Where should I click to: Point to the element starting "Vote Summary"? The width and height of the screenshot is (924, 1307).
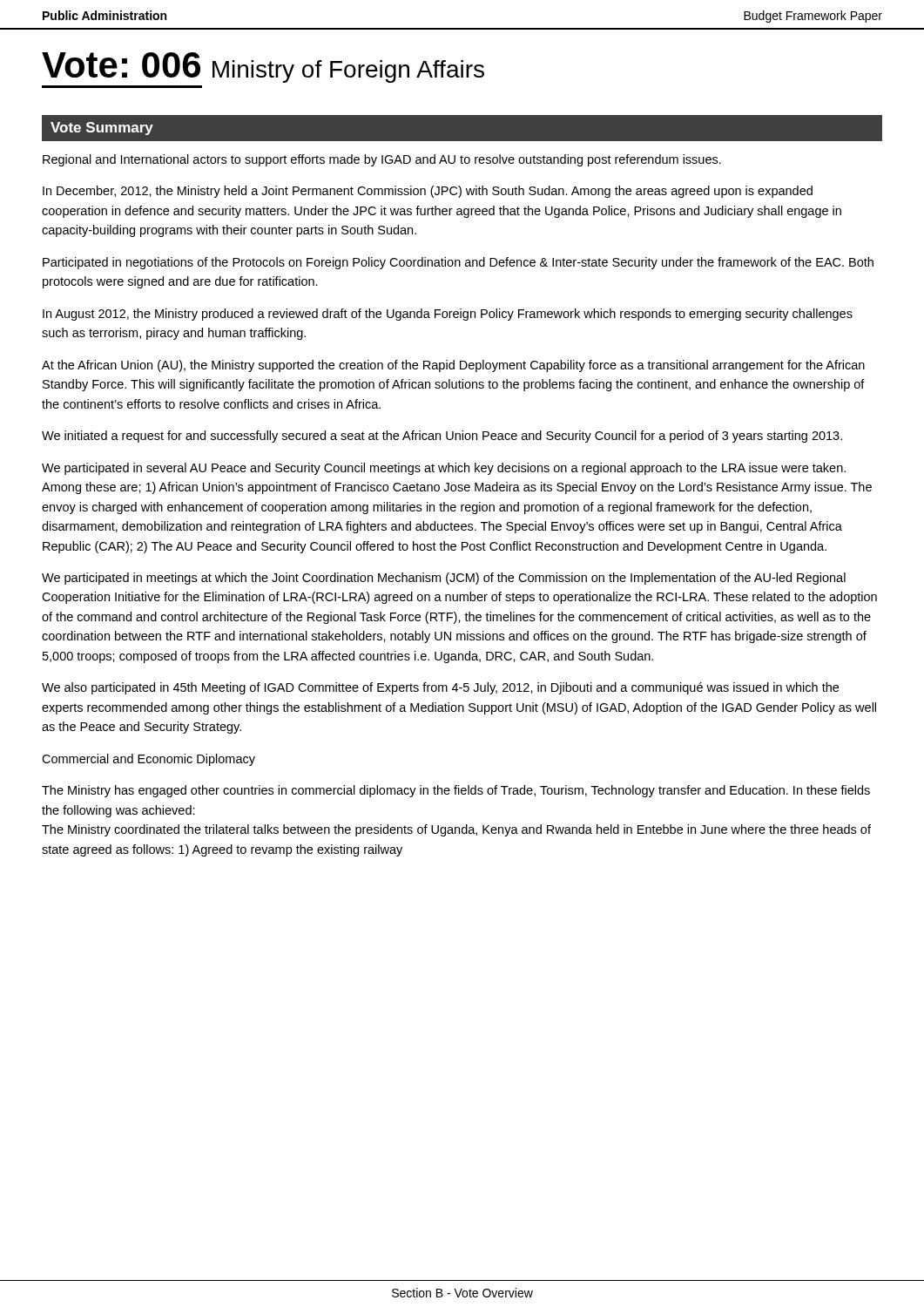102,128
